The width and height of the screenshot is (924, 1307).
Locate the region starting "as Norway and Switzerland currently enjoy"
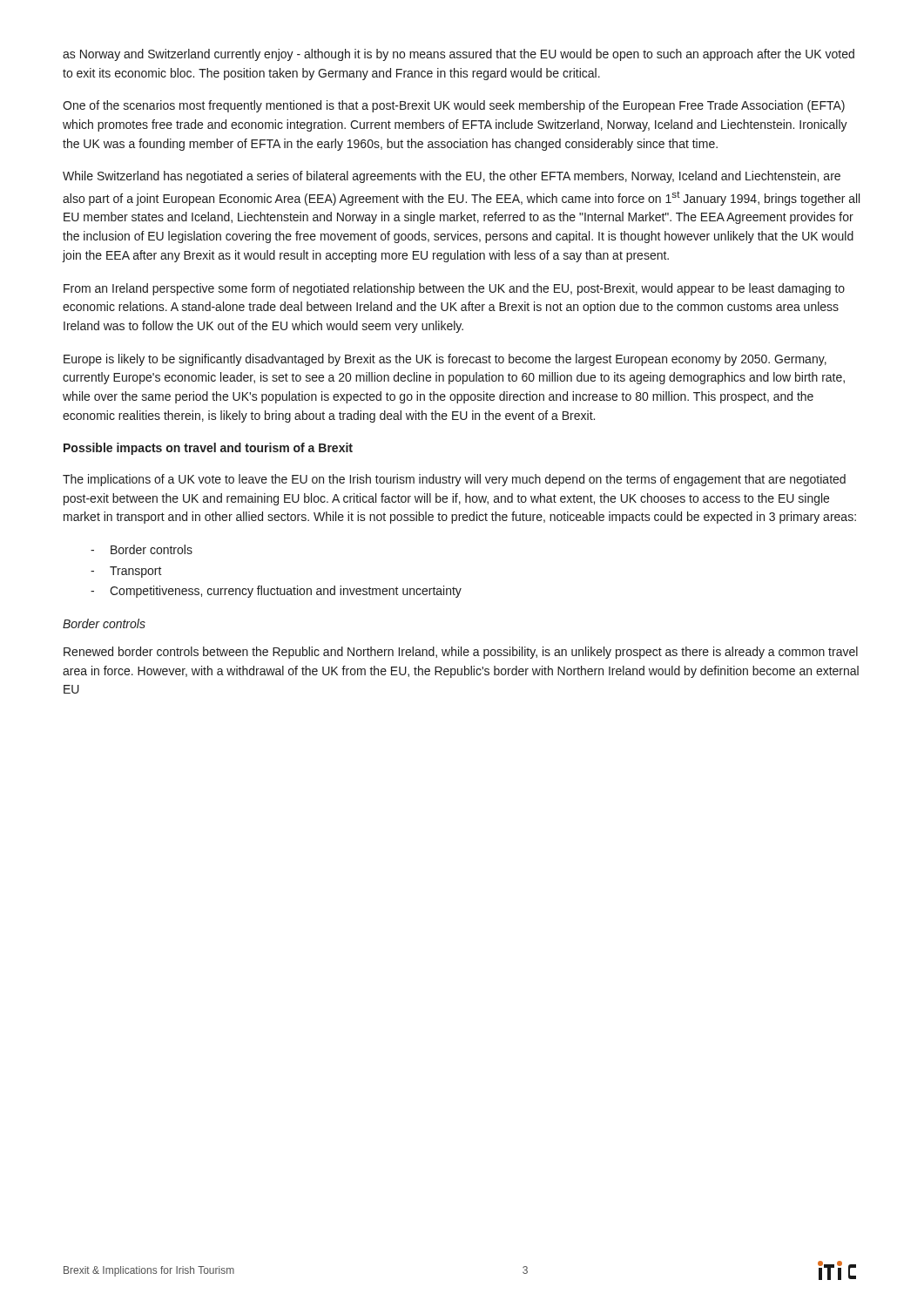coord(459,63)
